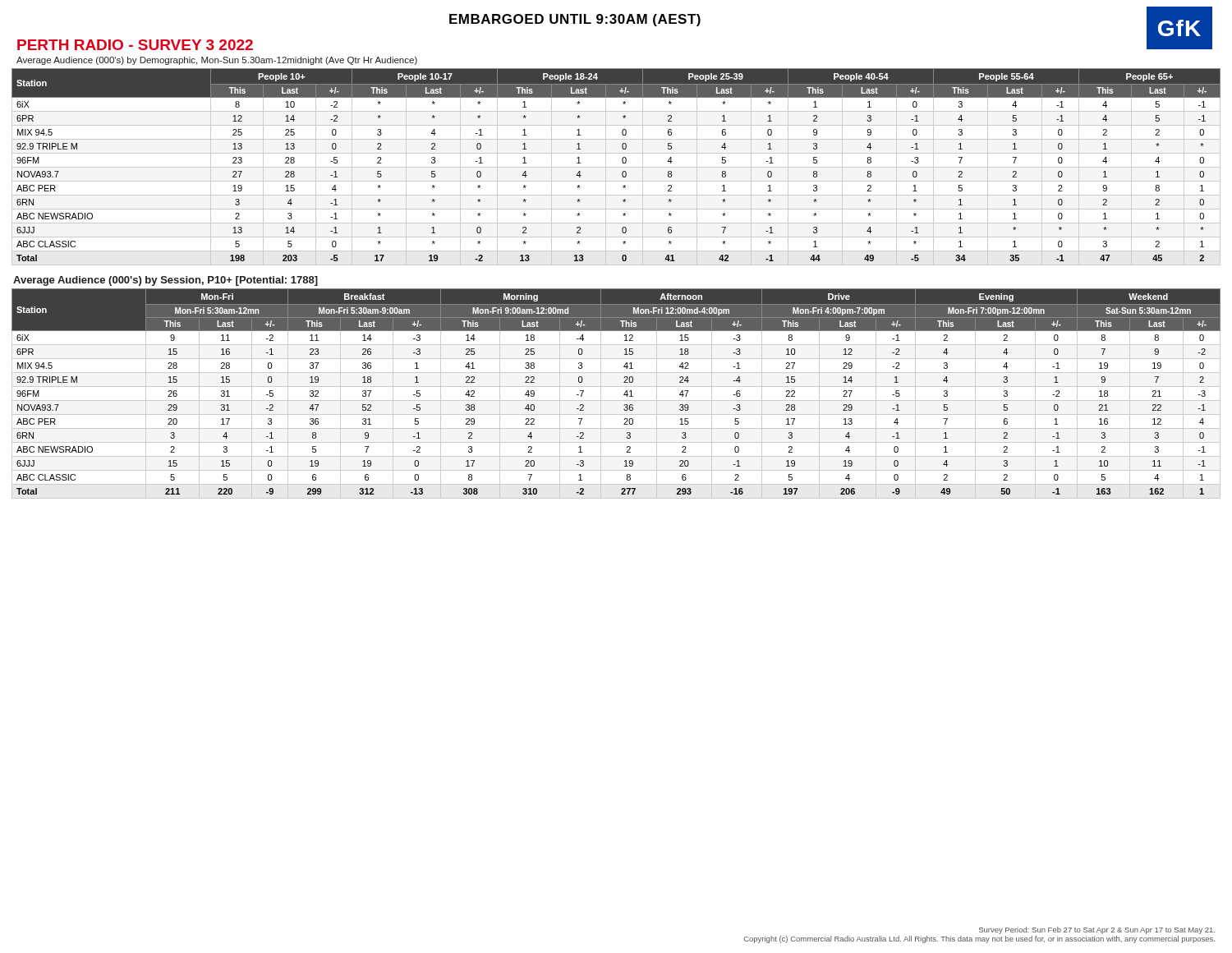The height and width of the screenshot is (953, 1232).
Task: Find the title that says "EMBARGOED UNTIL 9:30AM (AEST)"
Action: pyautogui.click(x=575, y=19)
